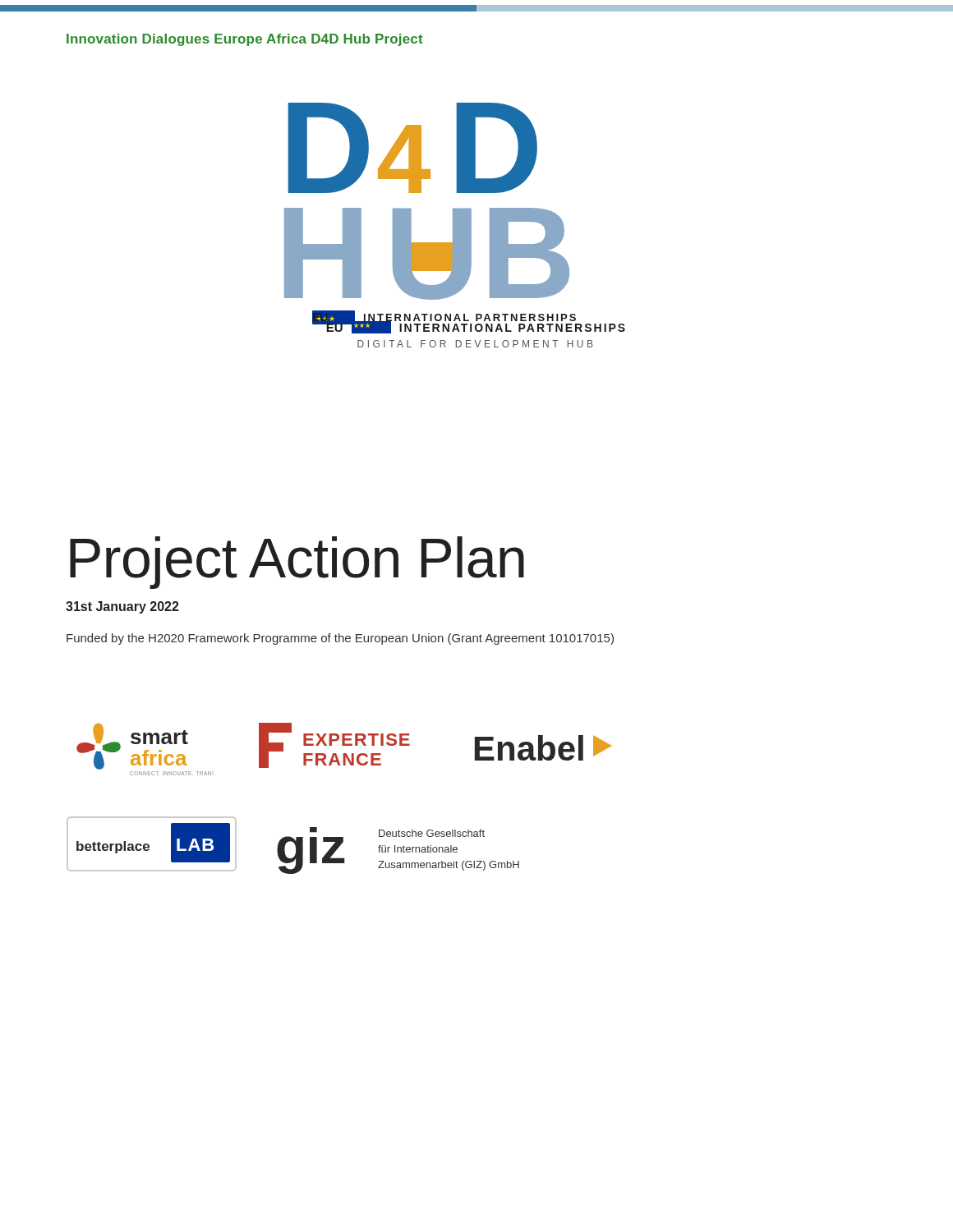Find the block starting "Project Action Plan"
Screen dimensions: 1232x953
pyautogui.click(x=296, y=558)
